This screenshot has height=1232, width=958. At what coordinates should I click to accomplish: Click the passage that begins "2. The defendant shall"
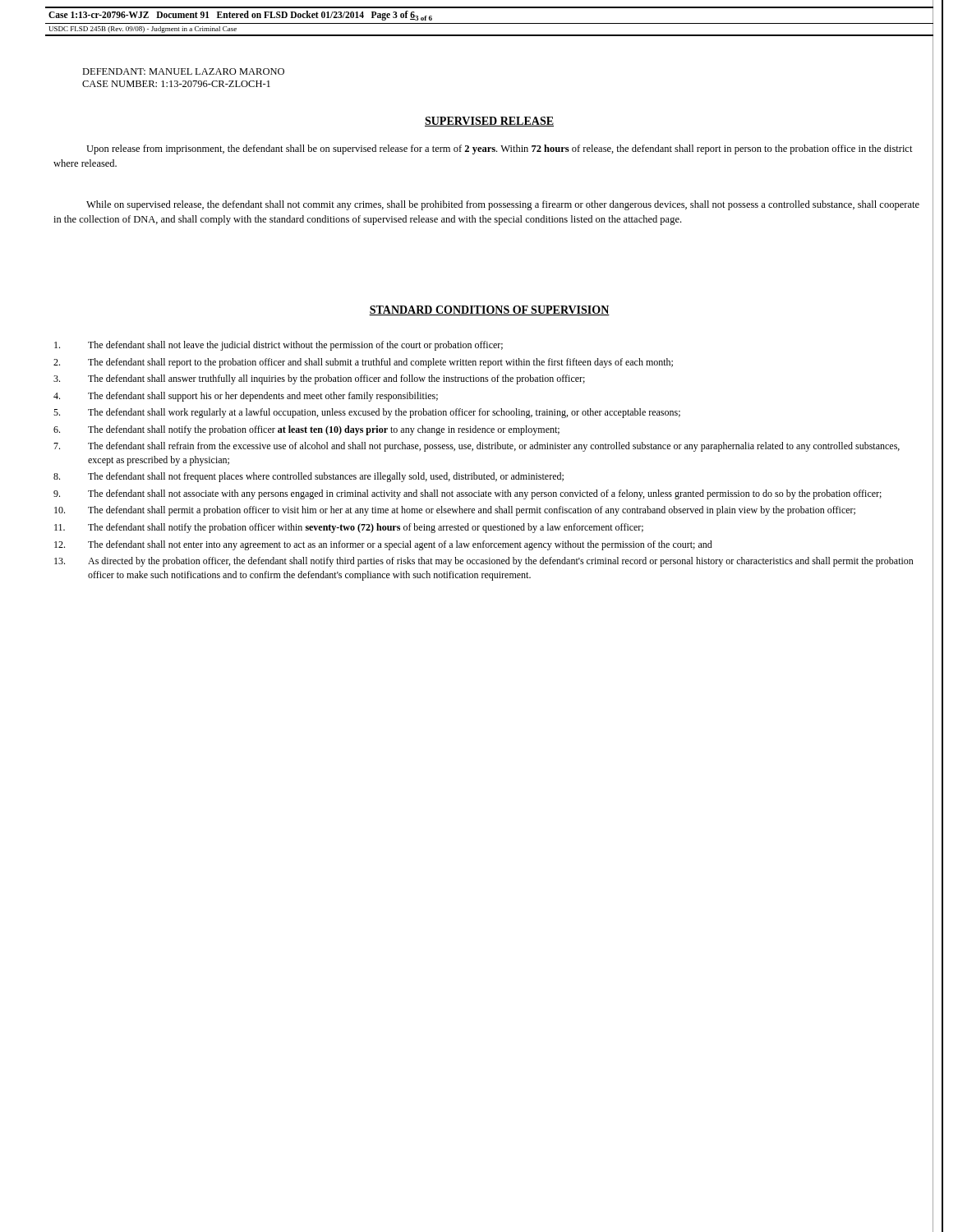[489, 362]
